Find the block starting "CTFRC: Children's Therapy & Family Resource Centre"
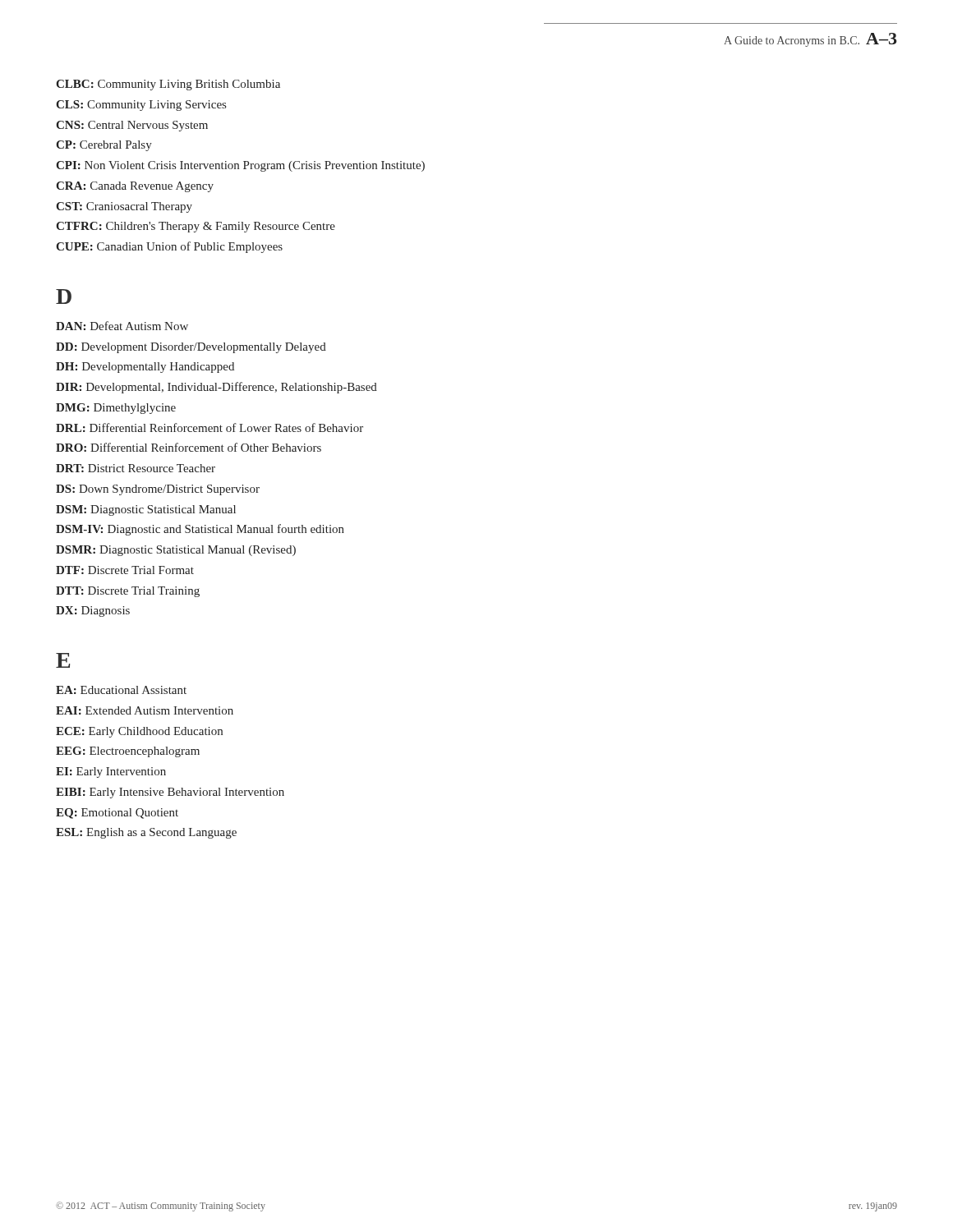Viewport: 953px width, 1232px height. (x=195, y=226)
